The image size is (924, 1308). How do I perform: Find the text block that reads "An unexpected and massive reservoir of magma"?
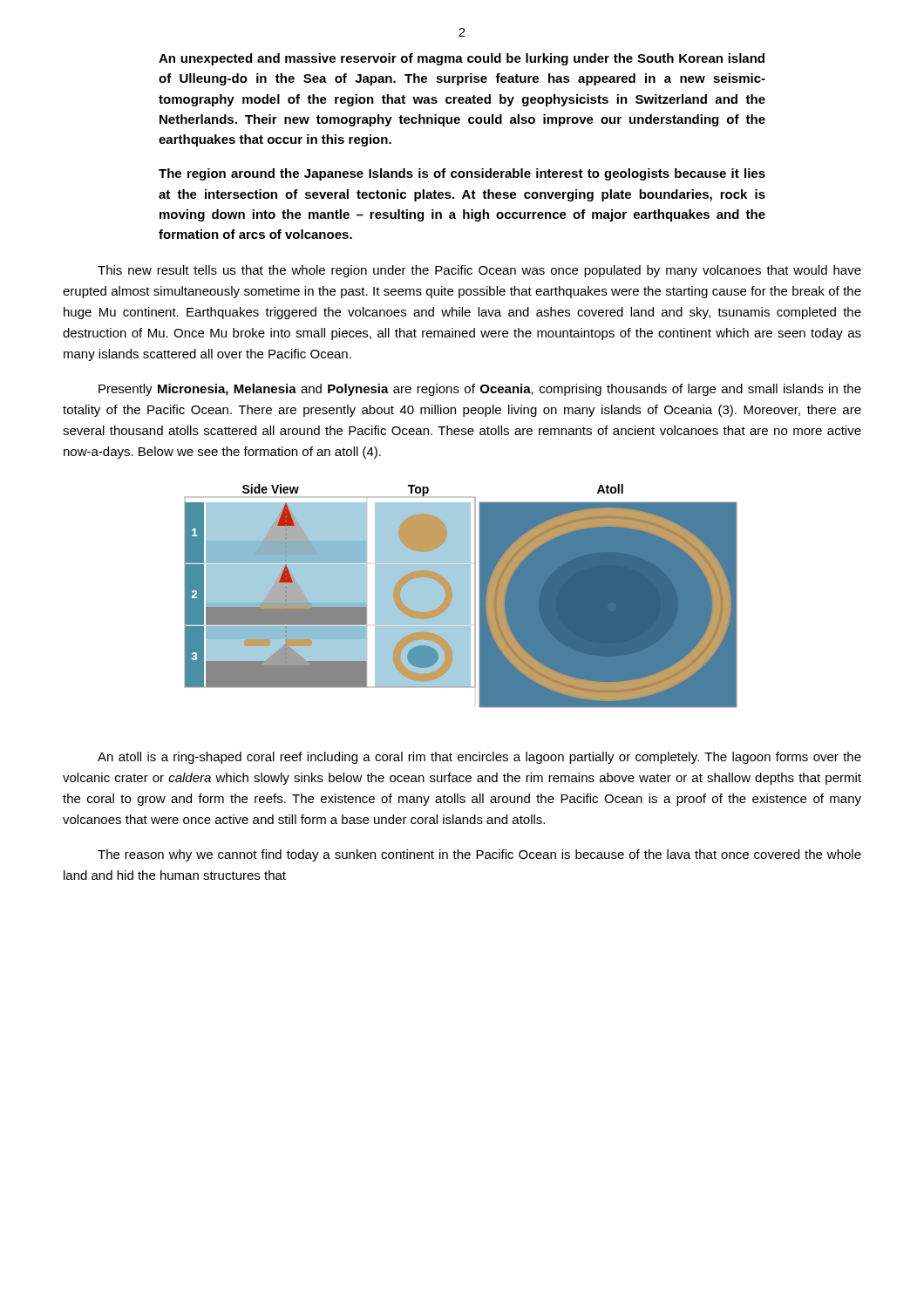[462, 59]
